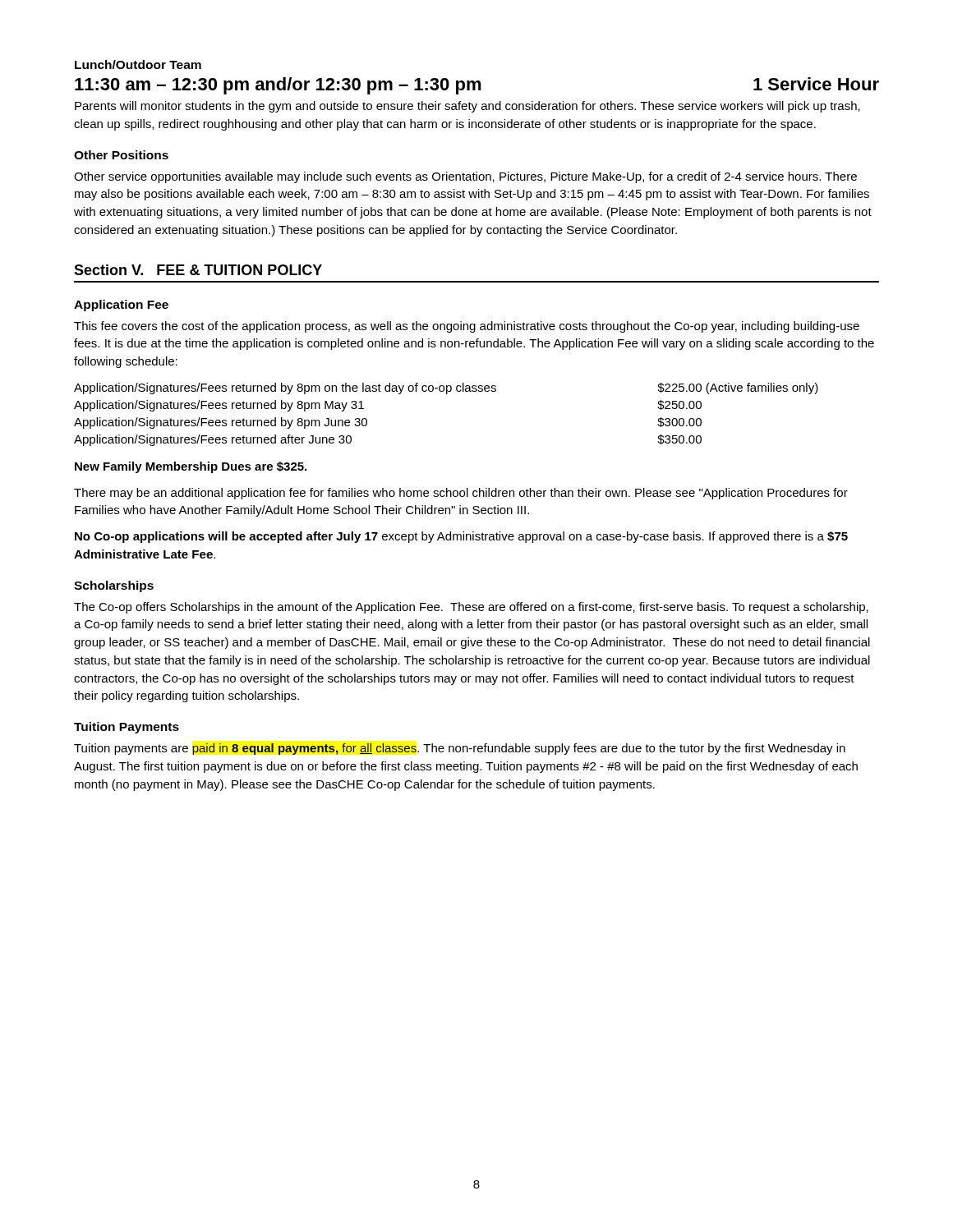Locate the text "Section V. FEE & TUITION POLICY"
The height and width of the screenshot is (1232, 953).
pyautogui.click(x=198, y=270)
